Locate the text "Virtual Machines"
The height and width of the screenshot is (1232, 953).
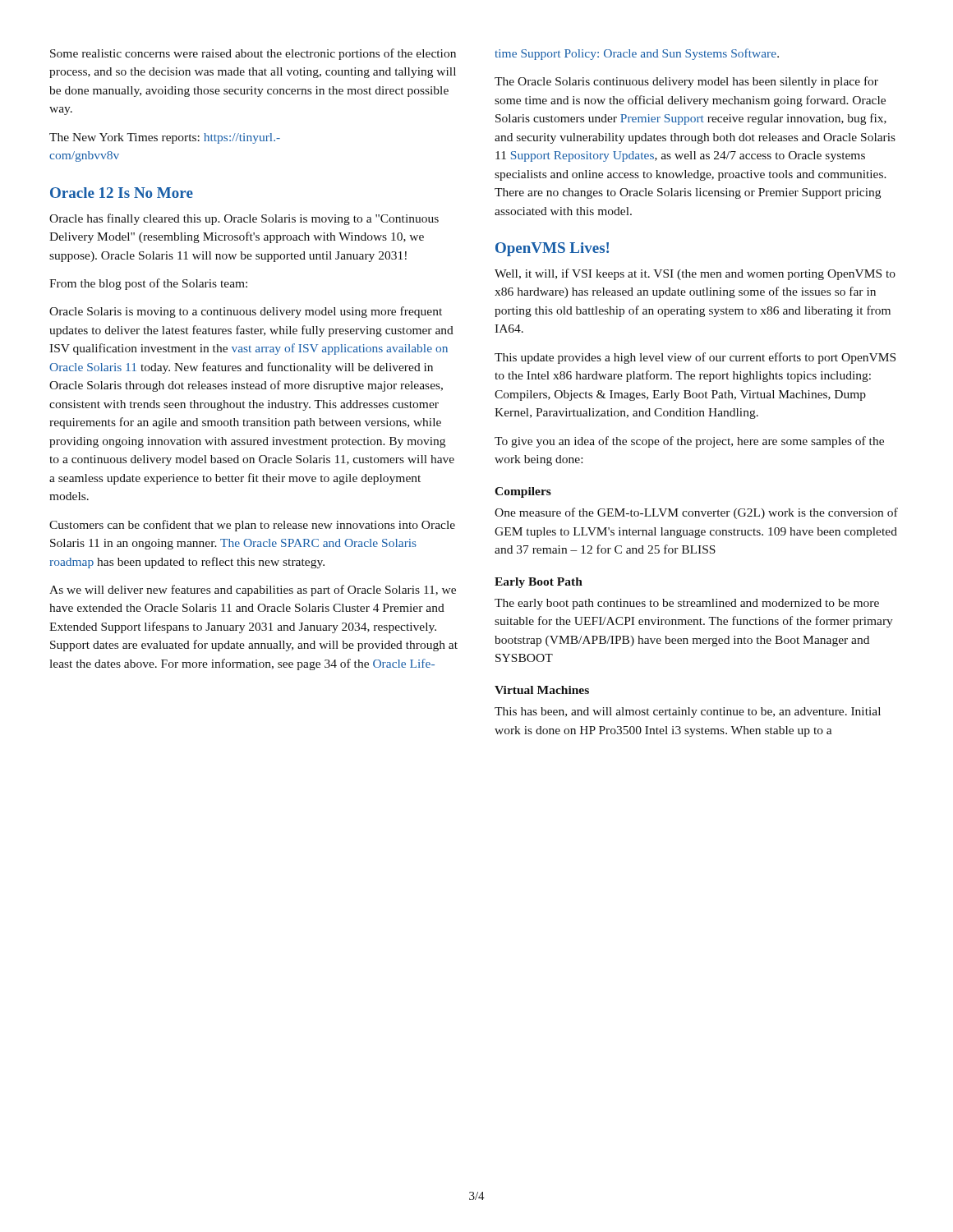tap(542, 689)
